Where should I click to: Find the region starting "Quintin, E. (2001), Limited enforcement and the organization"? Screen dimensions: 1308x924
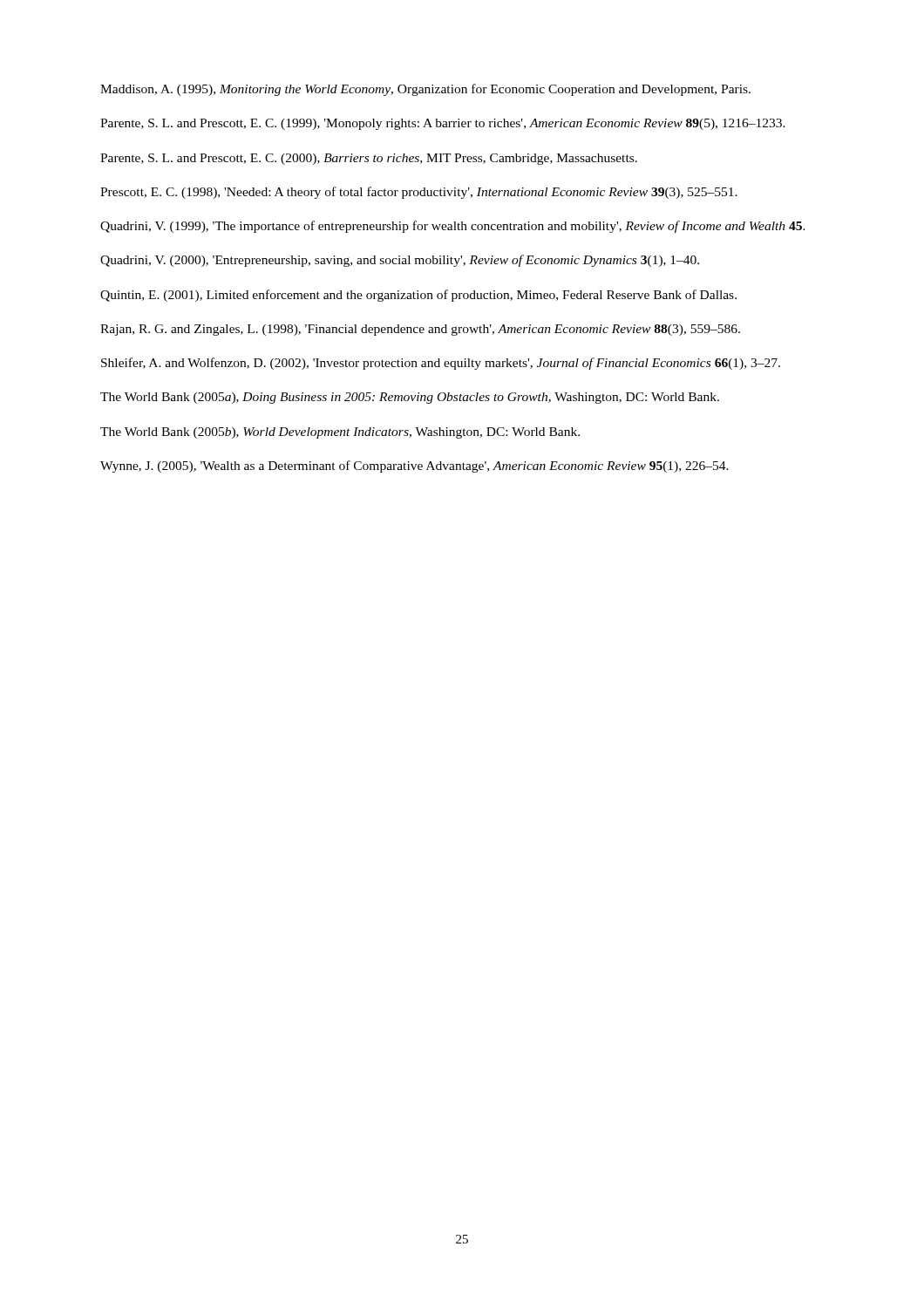[x=419, y=294]
